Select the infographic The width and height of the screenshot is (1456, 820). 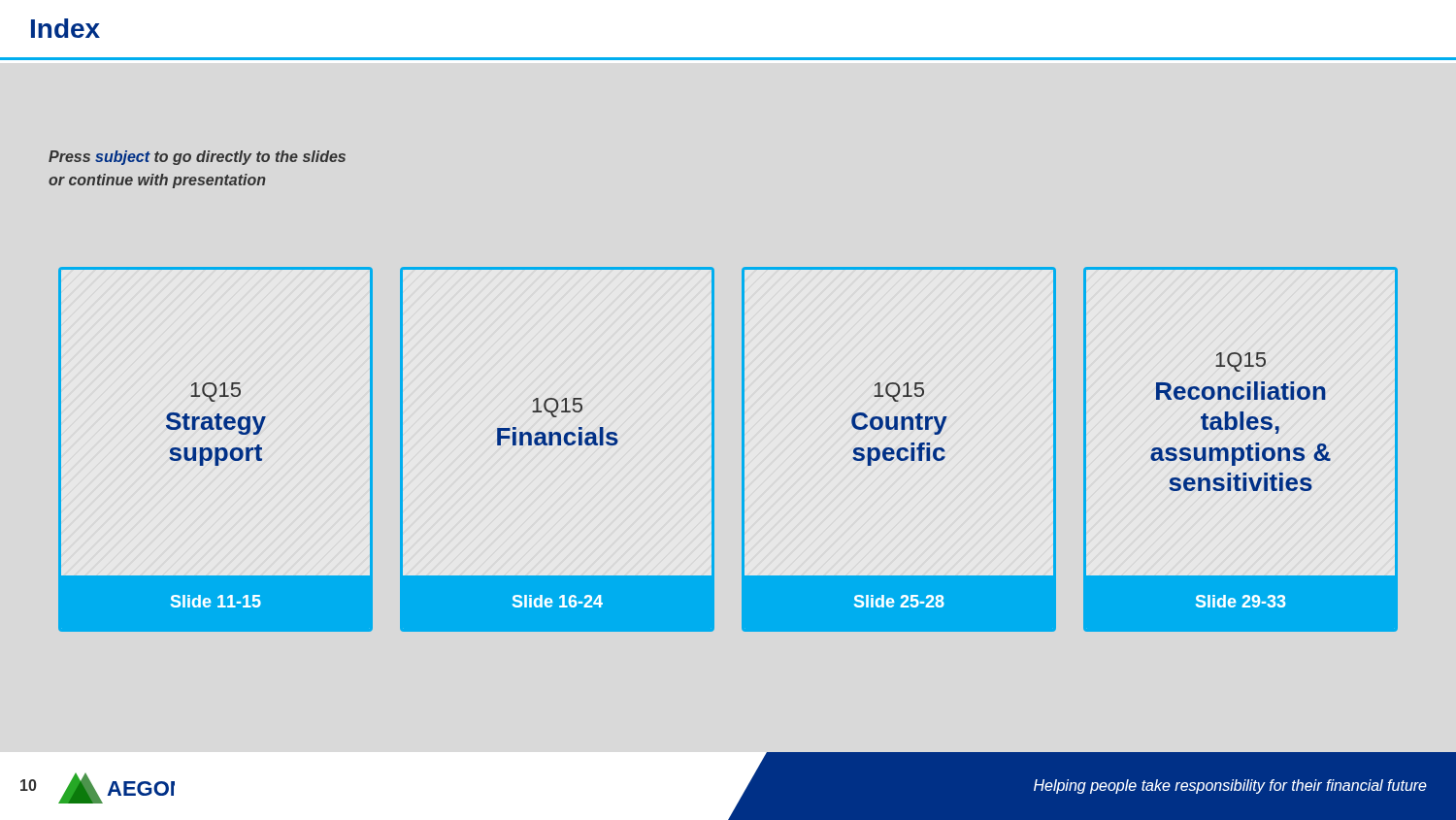tap(728, 449)
